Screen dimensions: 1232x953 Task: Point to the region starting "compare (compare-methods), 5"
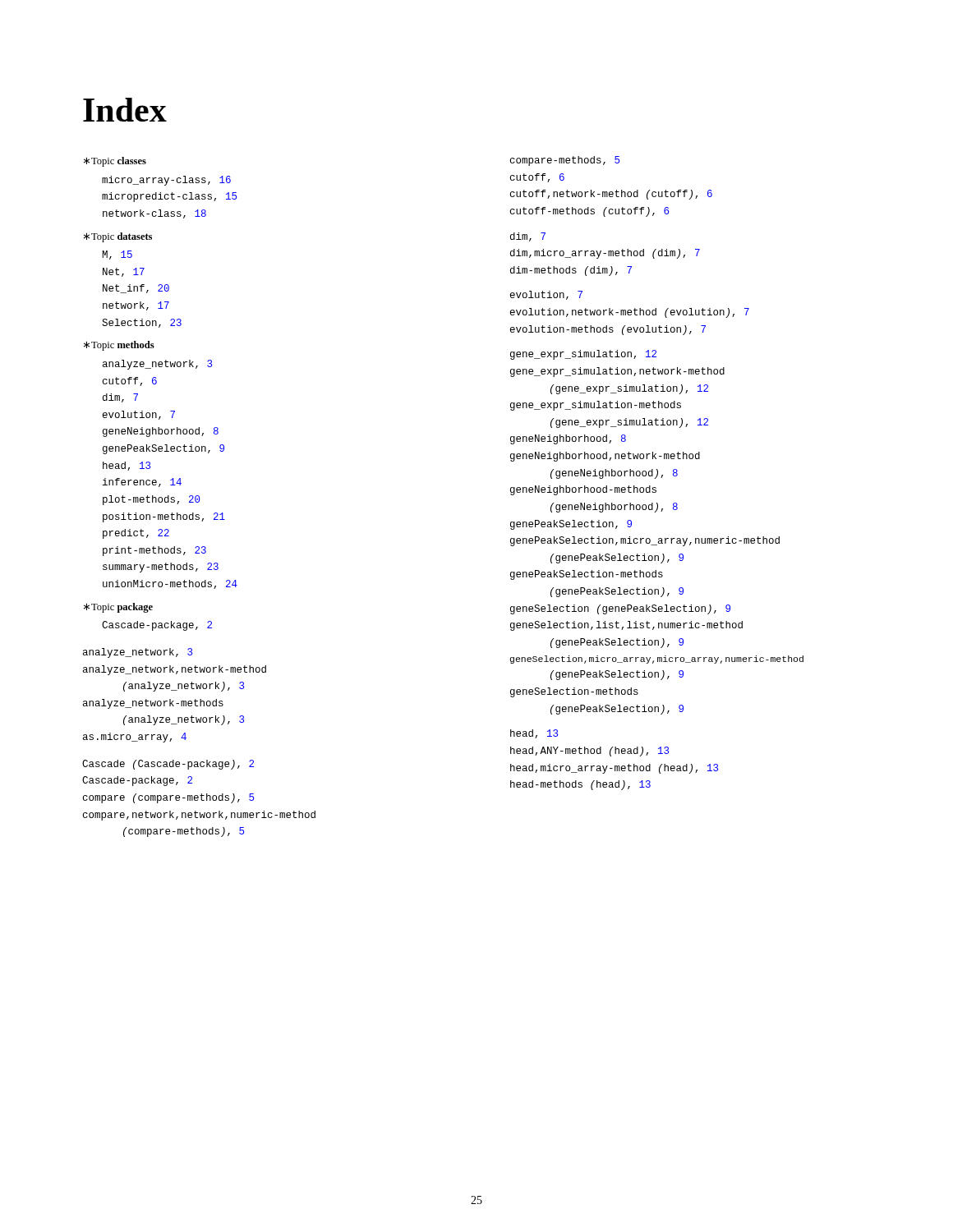(x=168, y=798)
